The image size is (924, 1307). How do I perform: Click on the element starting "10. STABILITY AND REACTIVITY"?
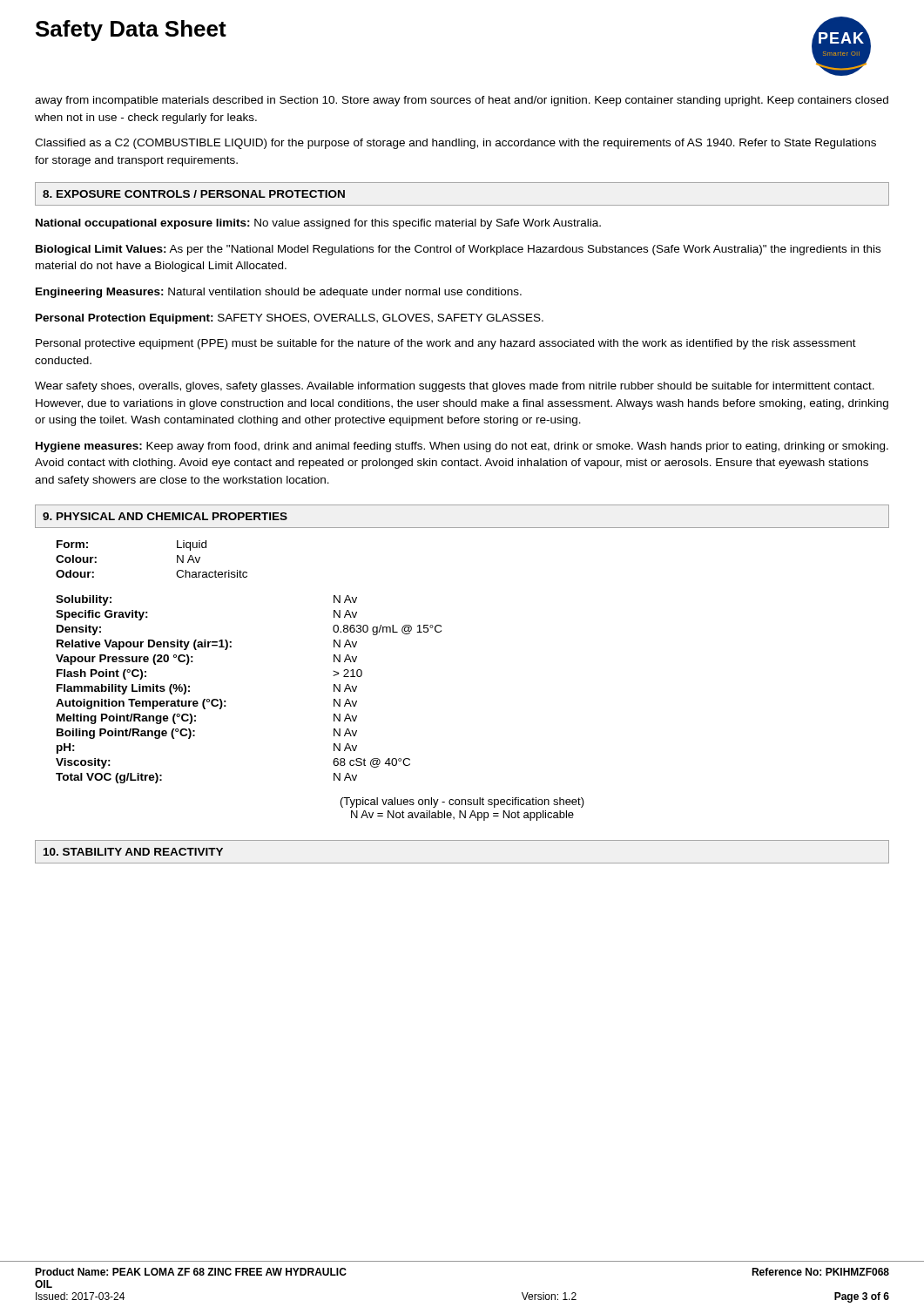(x=133, y=851)
